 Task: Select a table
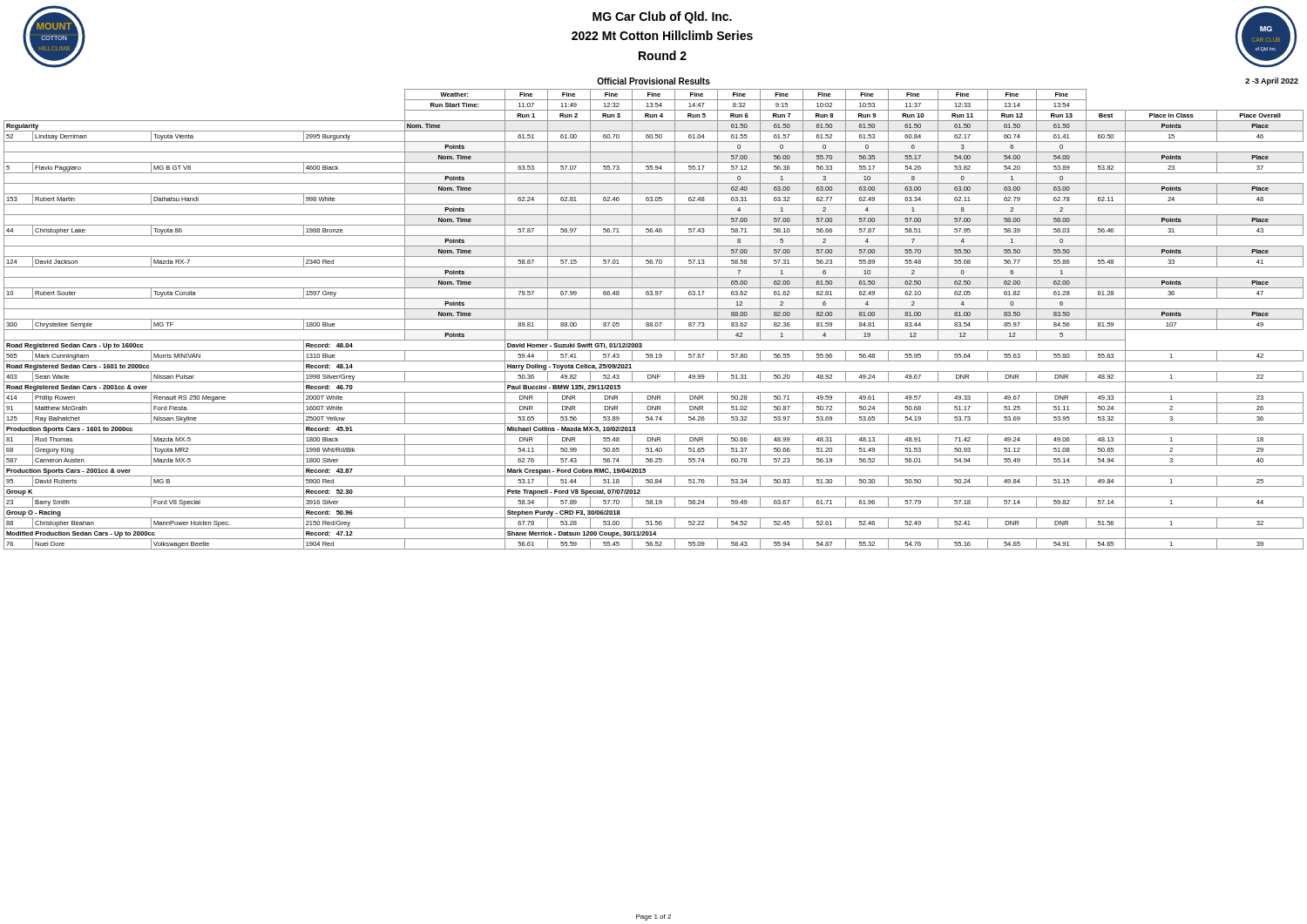[x=654, y=319]
